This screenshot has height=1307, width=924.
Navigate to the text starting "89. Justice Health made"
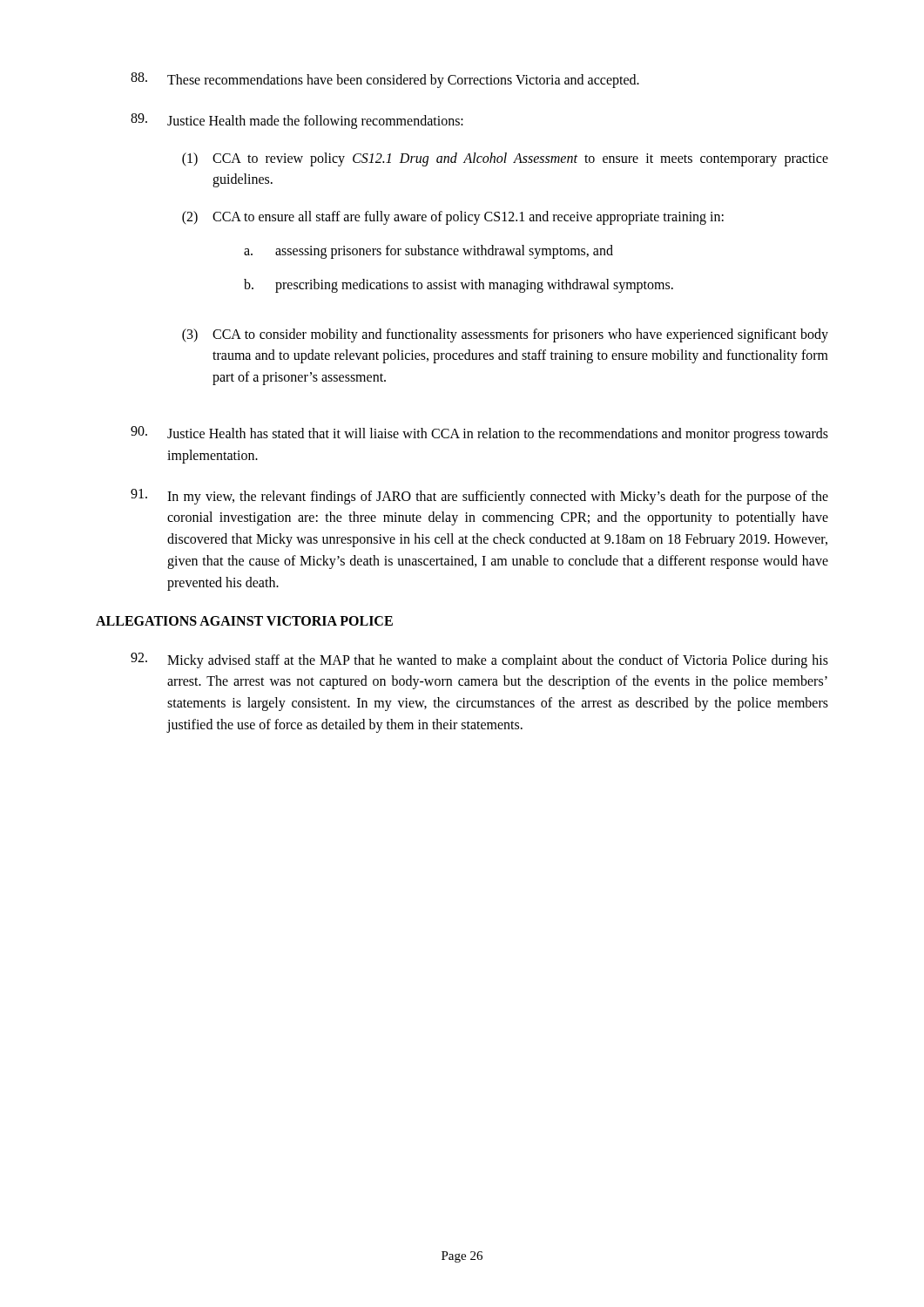pos(462,257)
